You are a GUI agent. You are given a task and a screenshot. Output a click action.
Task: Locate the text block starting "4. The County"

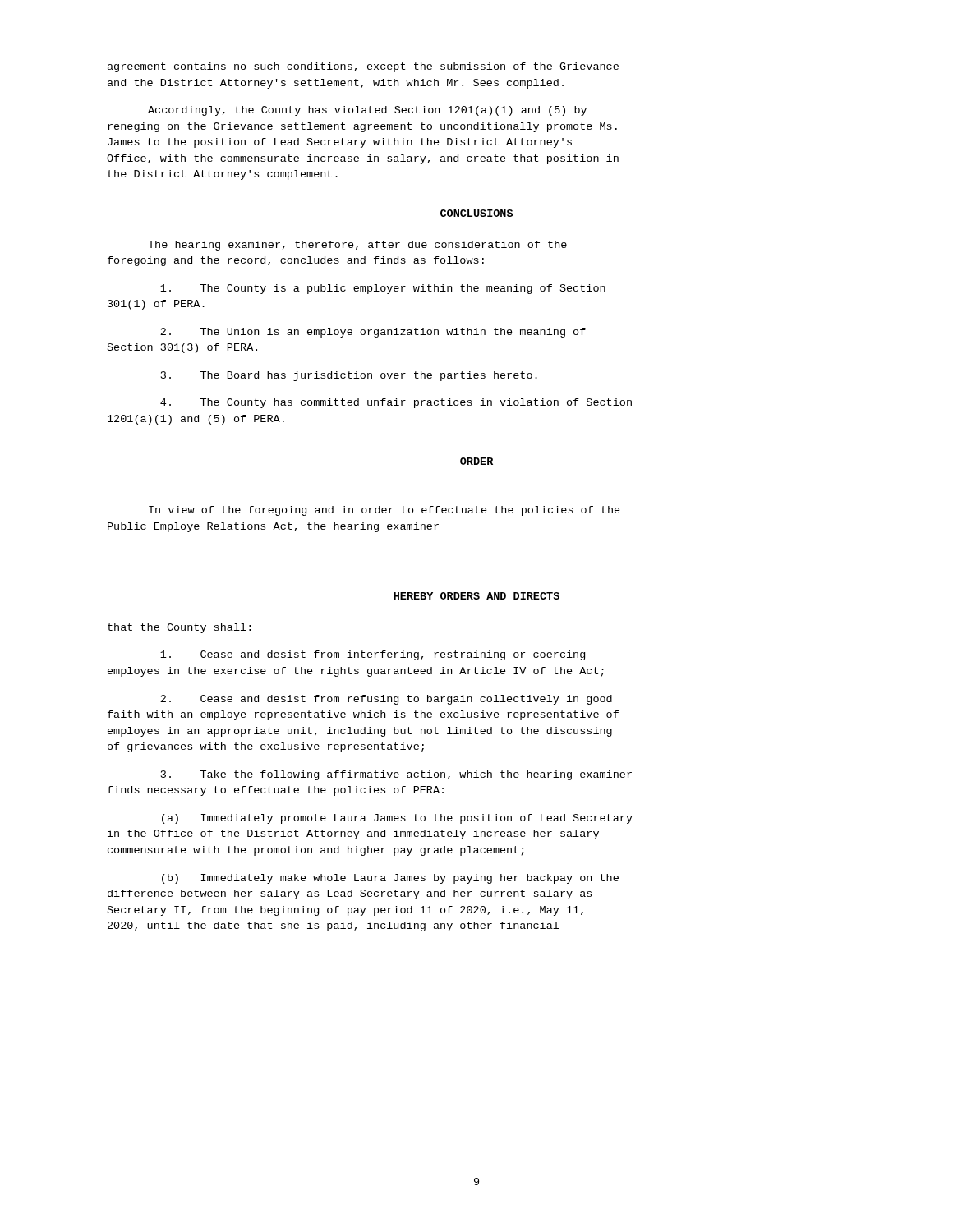tap(370, 411)
